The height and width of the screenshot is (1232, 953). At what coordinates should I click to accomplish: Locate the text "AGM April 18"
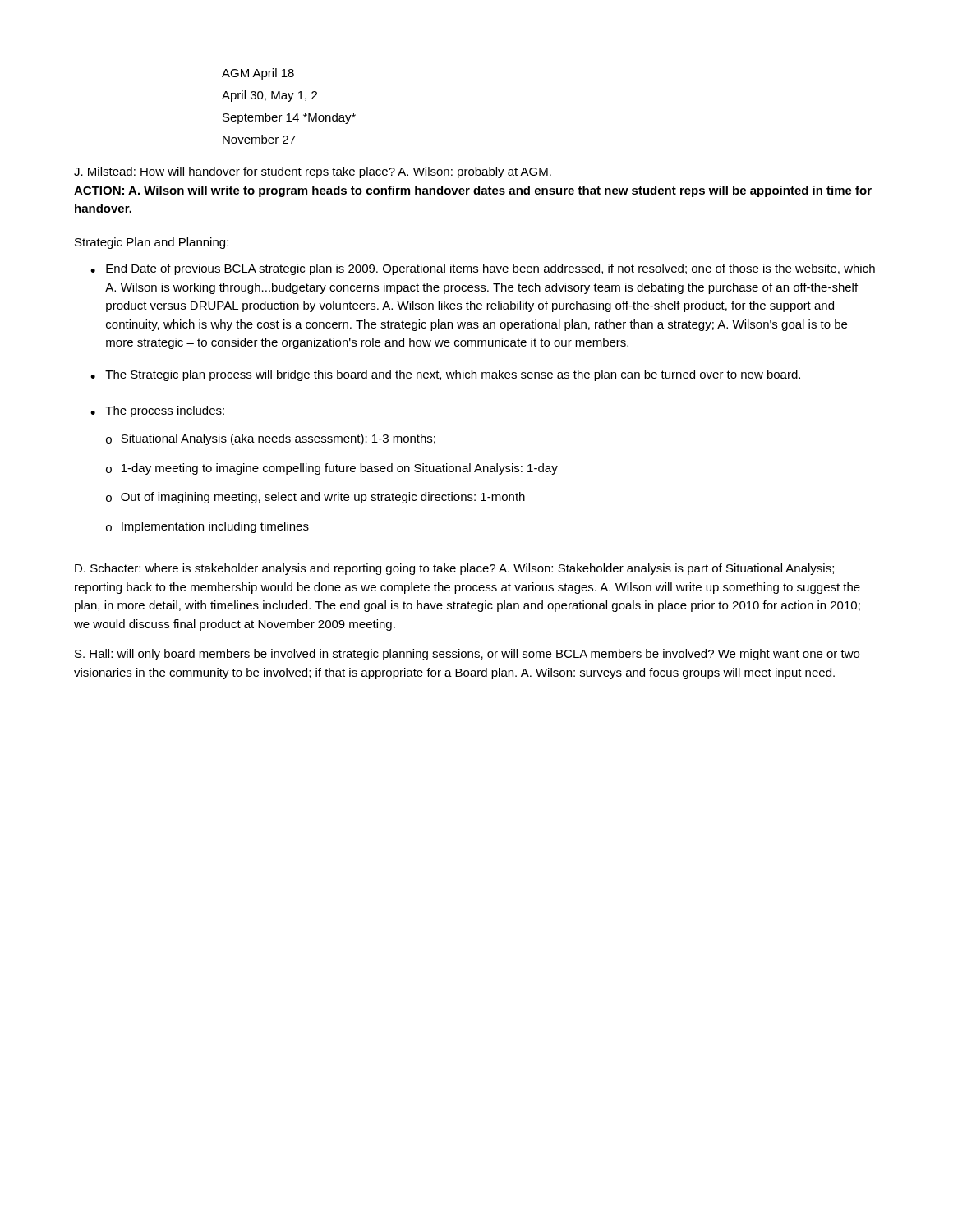[258, 73]
